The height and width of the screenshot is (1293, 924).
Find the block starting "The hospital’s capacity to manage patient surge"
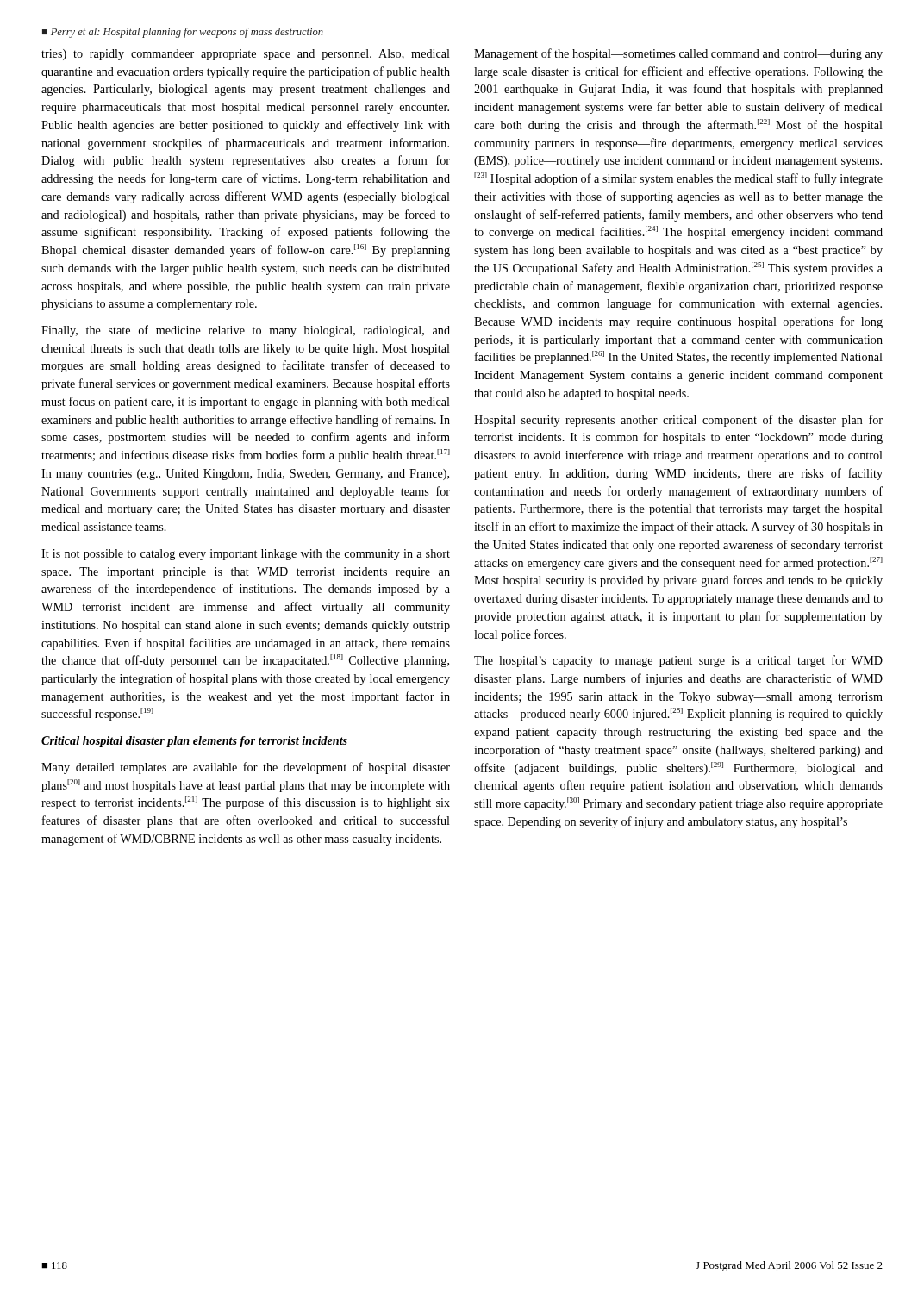[678, 741]
